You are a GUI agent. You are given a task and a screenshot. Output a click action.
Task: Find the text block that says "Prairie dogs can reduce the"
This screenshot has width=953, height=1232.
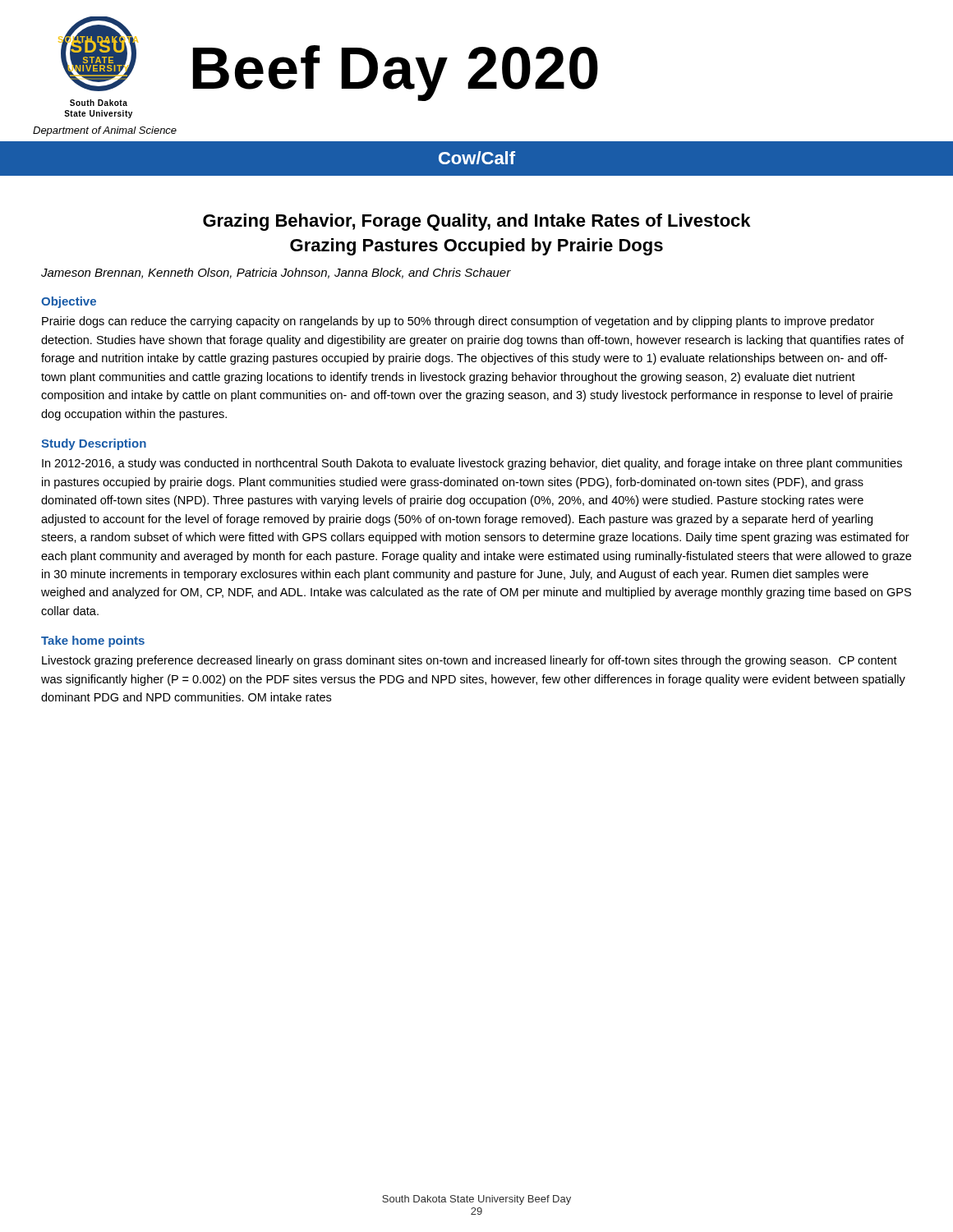[x=472, y=368]
